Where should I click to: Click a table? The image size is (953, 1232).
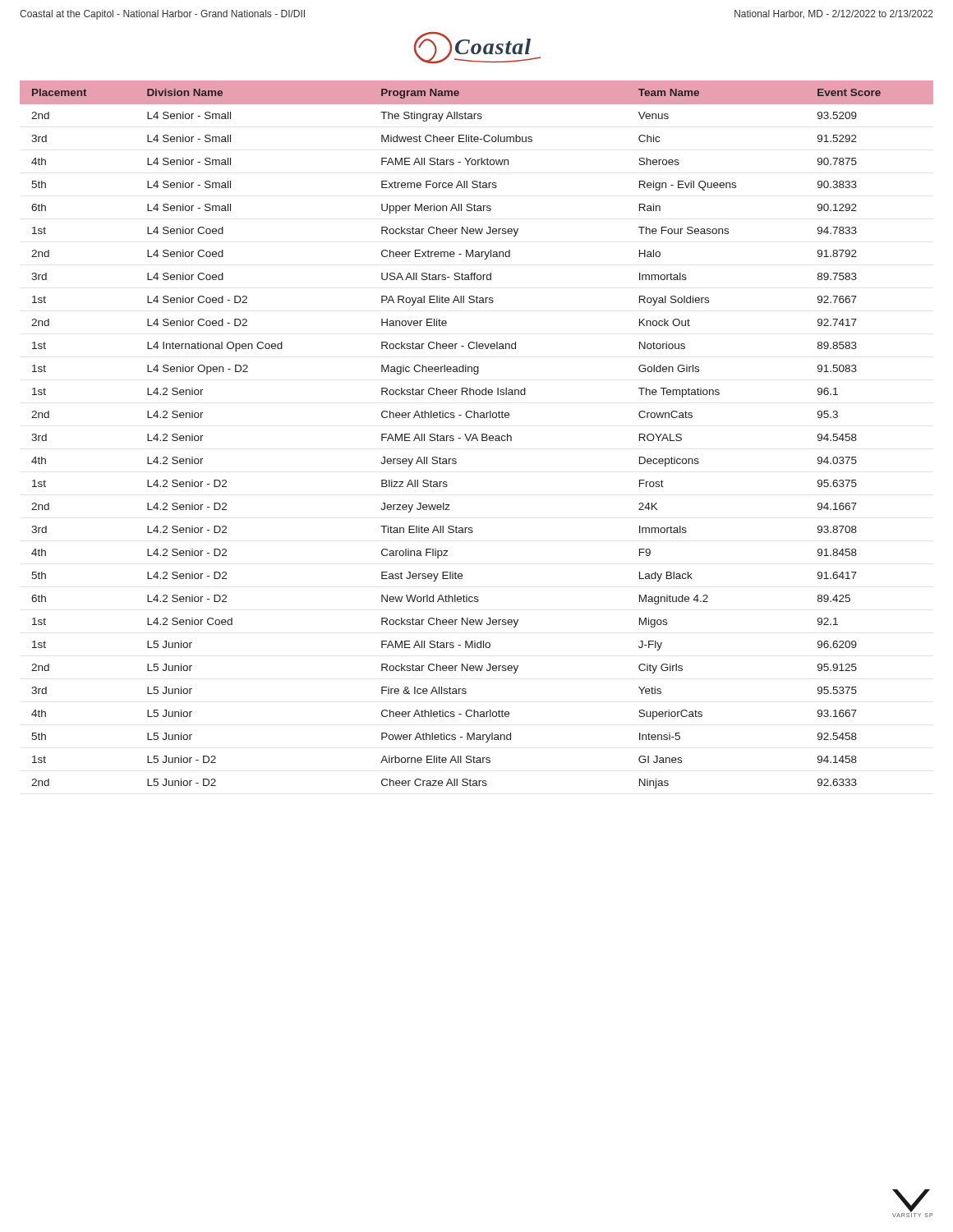coord(476,437)
